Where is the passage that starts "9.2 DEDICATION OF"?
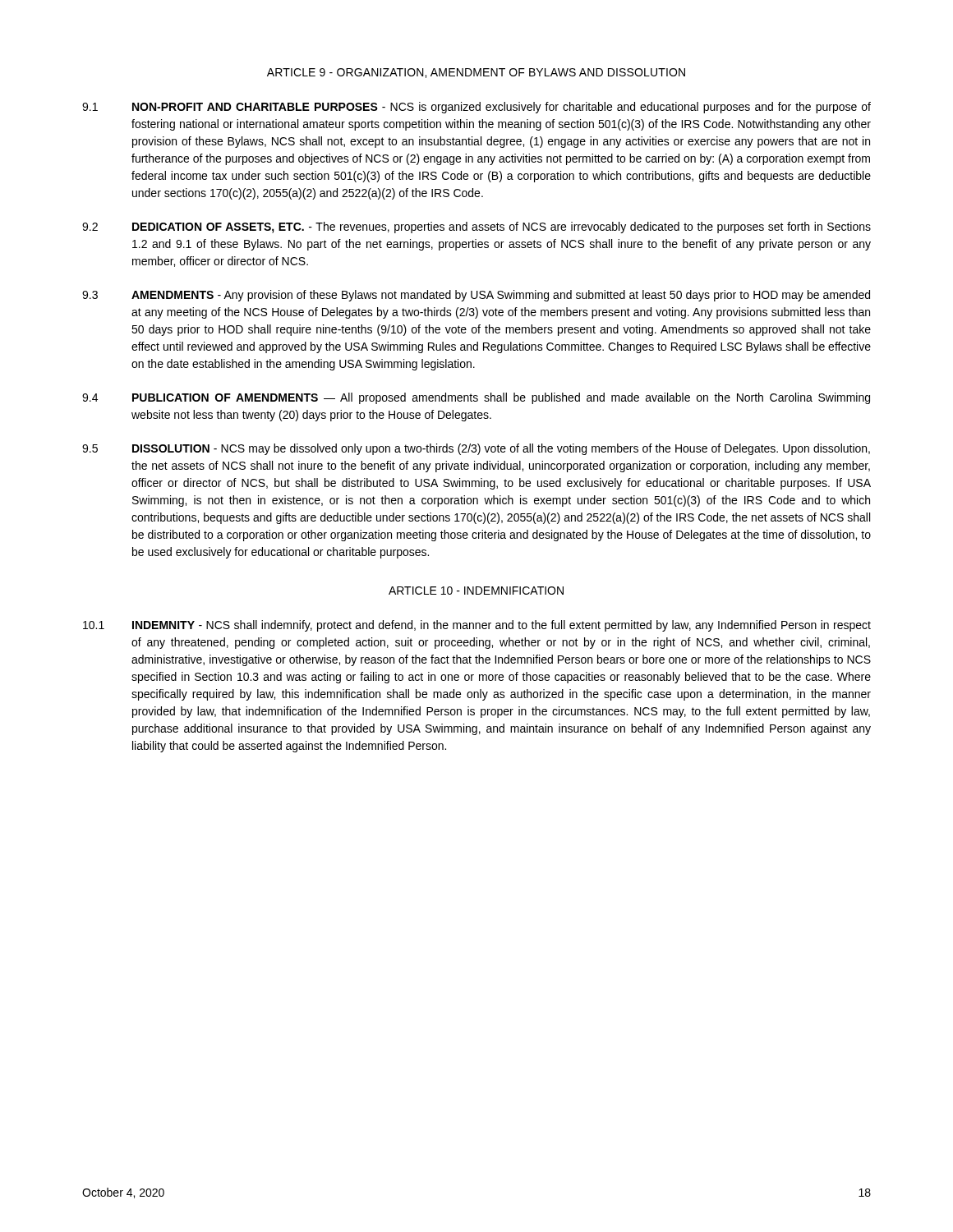953x1232 pixels. [x=476, y=244]
